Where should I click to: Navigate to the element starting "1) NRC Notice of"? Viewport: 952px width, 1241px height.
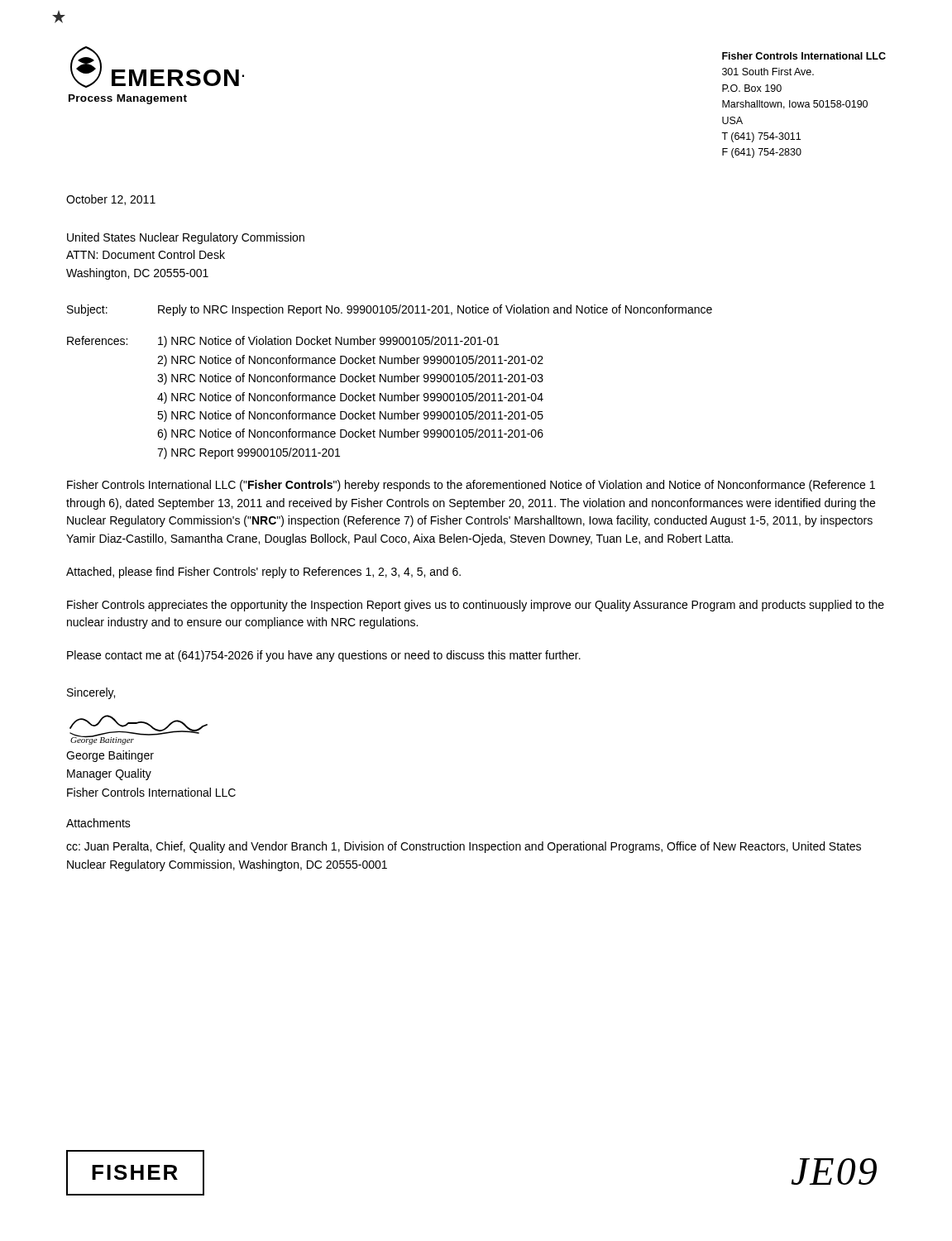(x=328, y=341)
